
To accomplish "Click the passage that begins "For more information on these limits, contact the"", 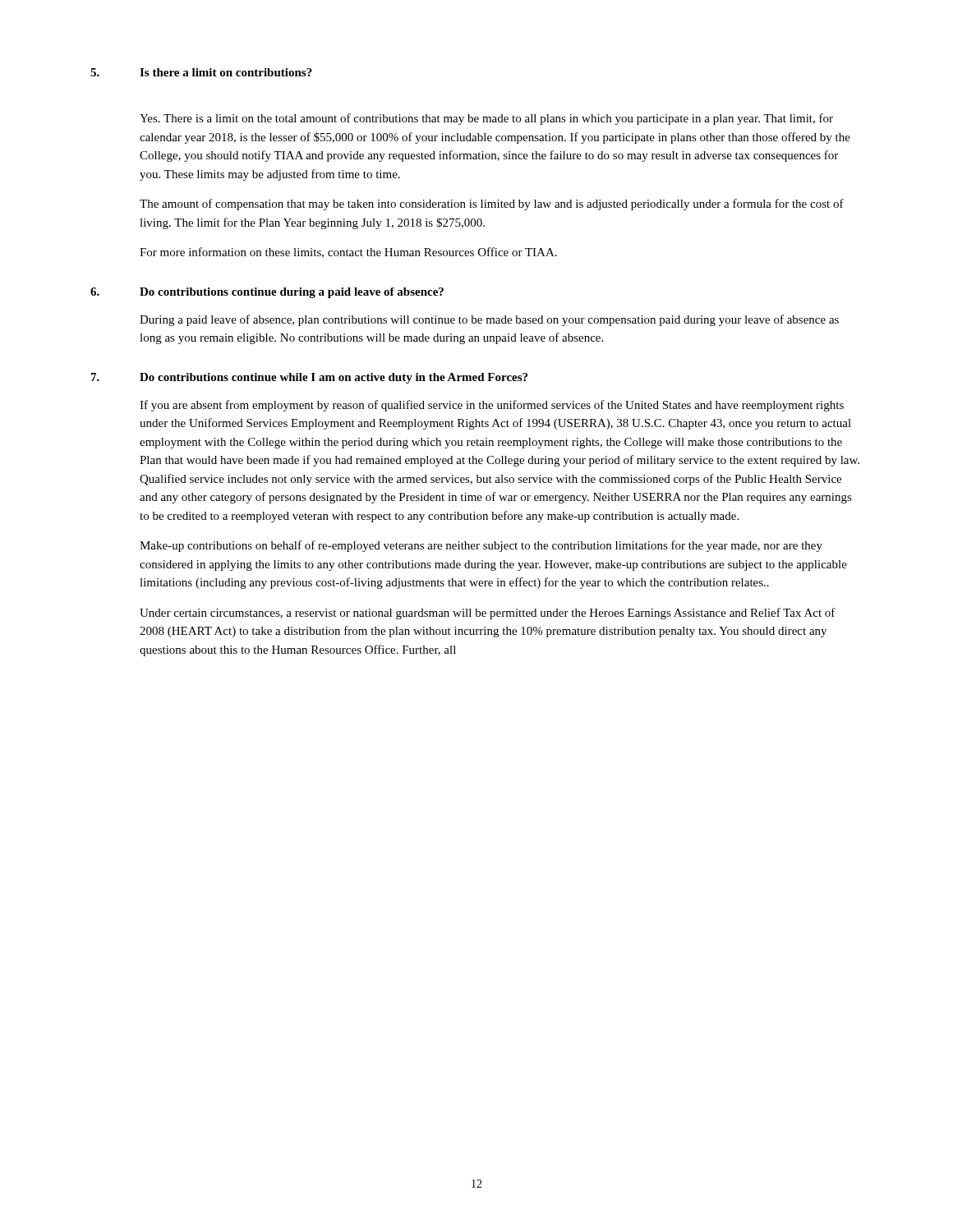I will [x=349, y=252].
